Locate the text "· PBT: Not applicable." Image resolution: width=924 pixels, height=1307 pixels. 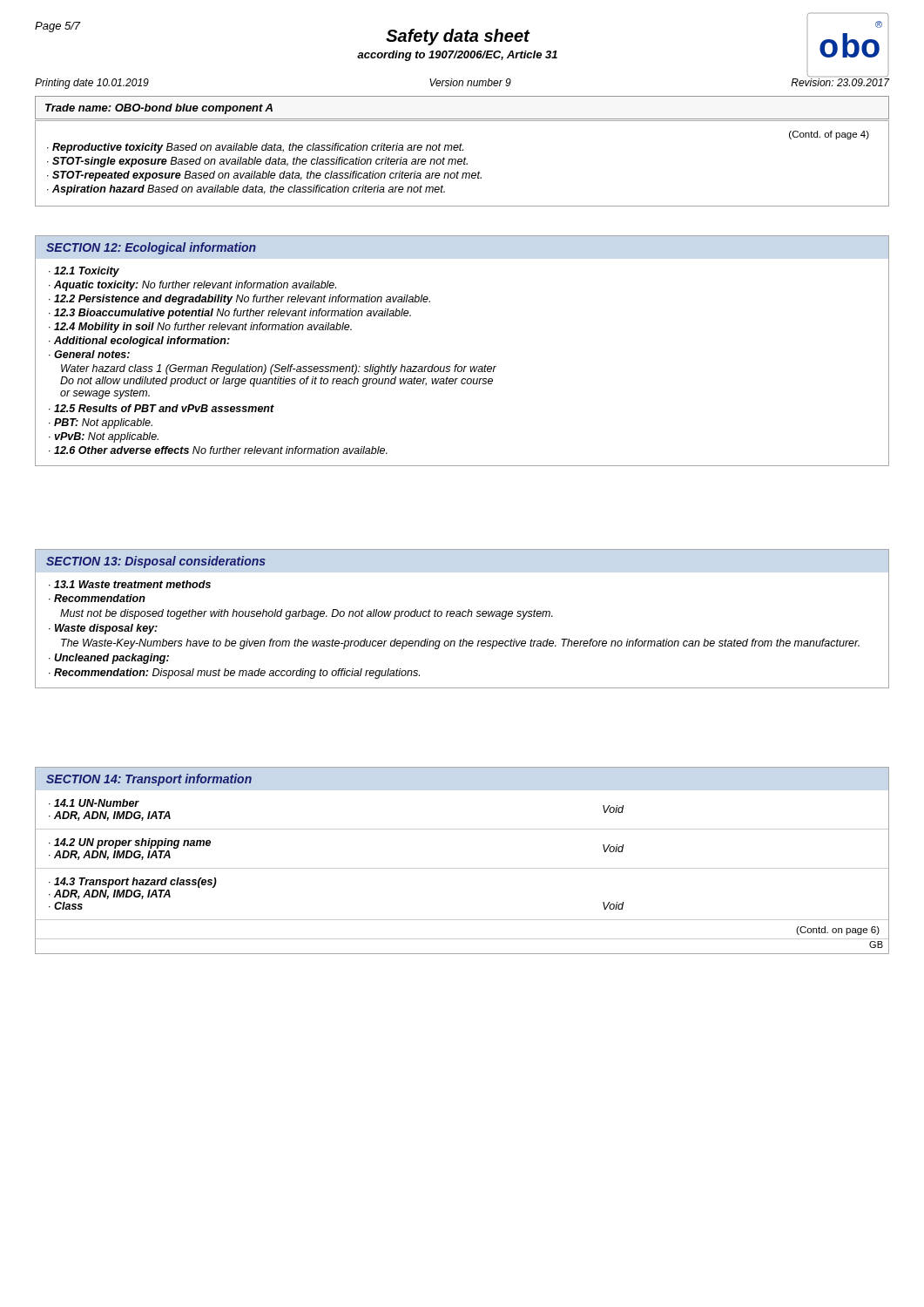click(101, 423)
